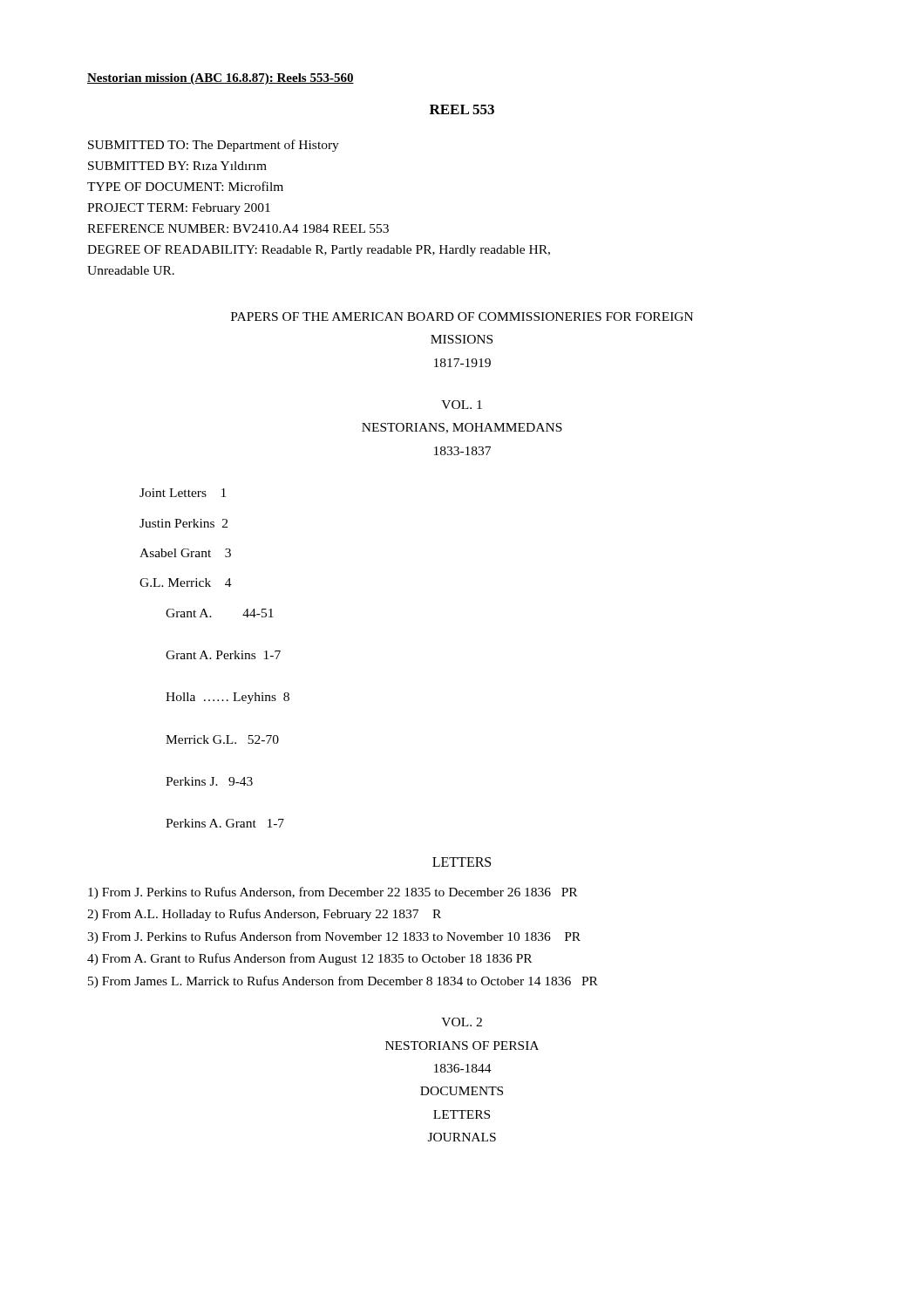The width and height of the screenshot is (924, 1308).
Task: Click on the list item that reads "5) From James L."
Action: 343,980
